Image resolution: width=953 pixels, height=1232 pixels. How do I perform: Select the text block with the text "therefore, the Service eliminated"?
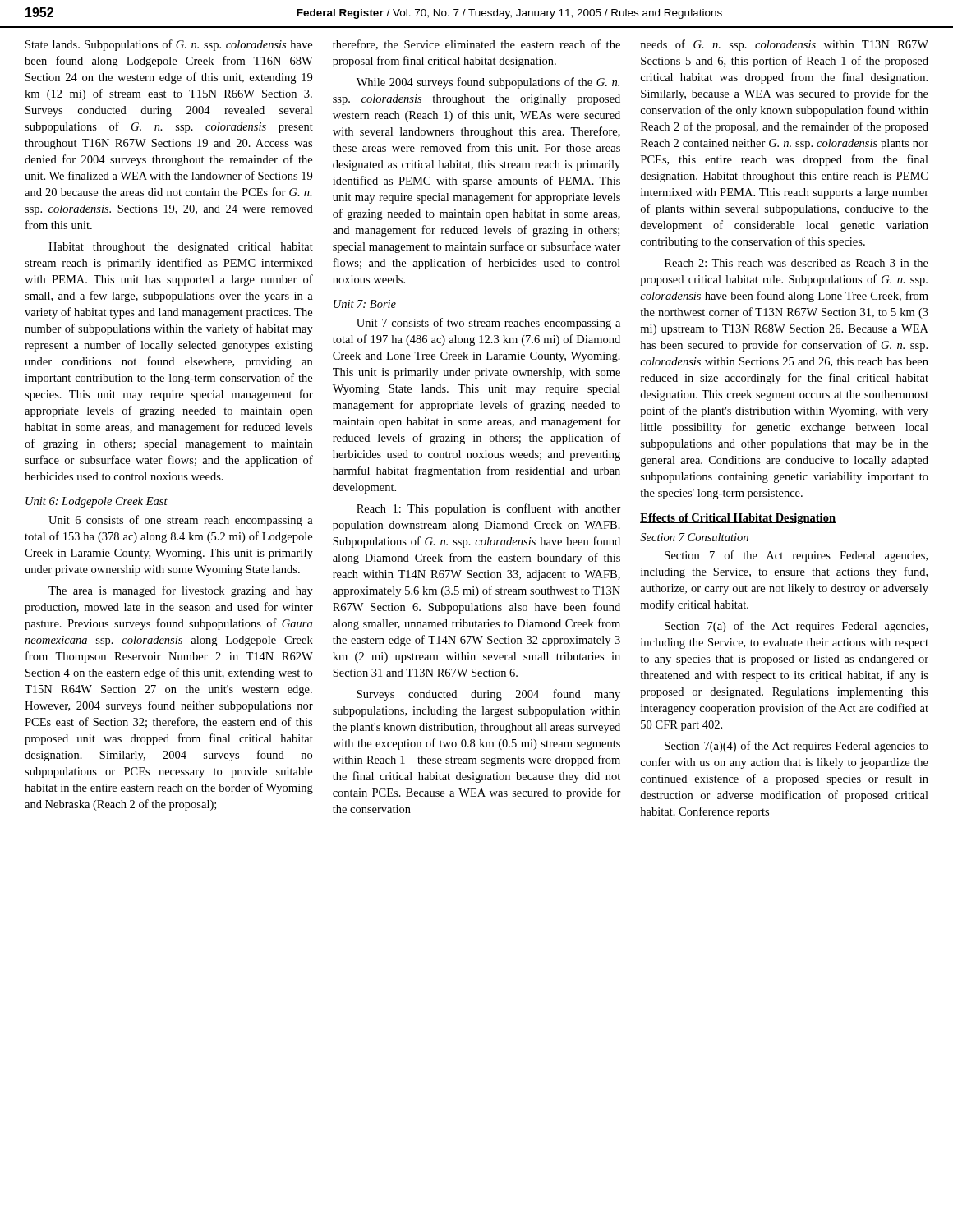[477, 53]
